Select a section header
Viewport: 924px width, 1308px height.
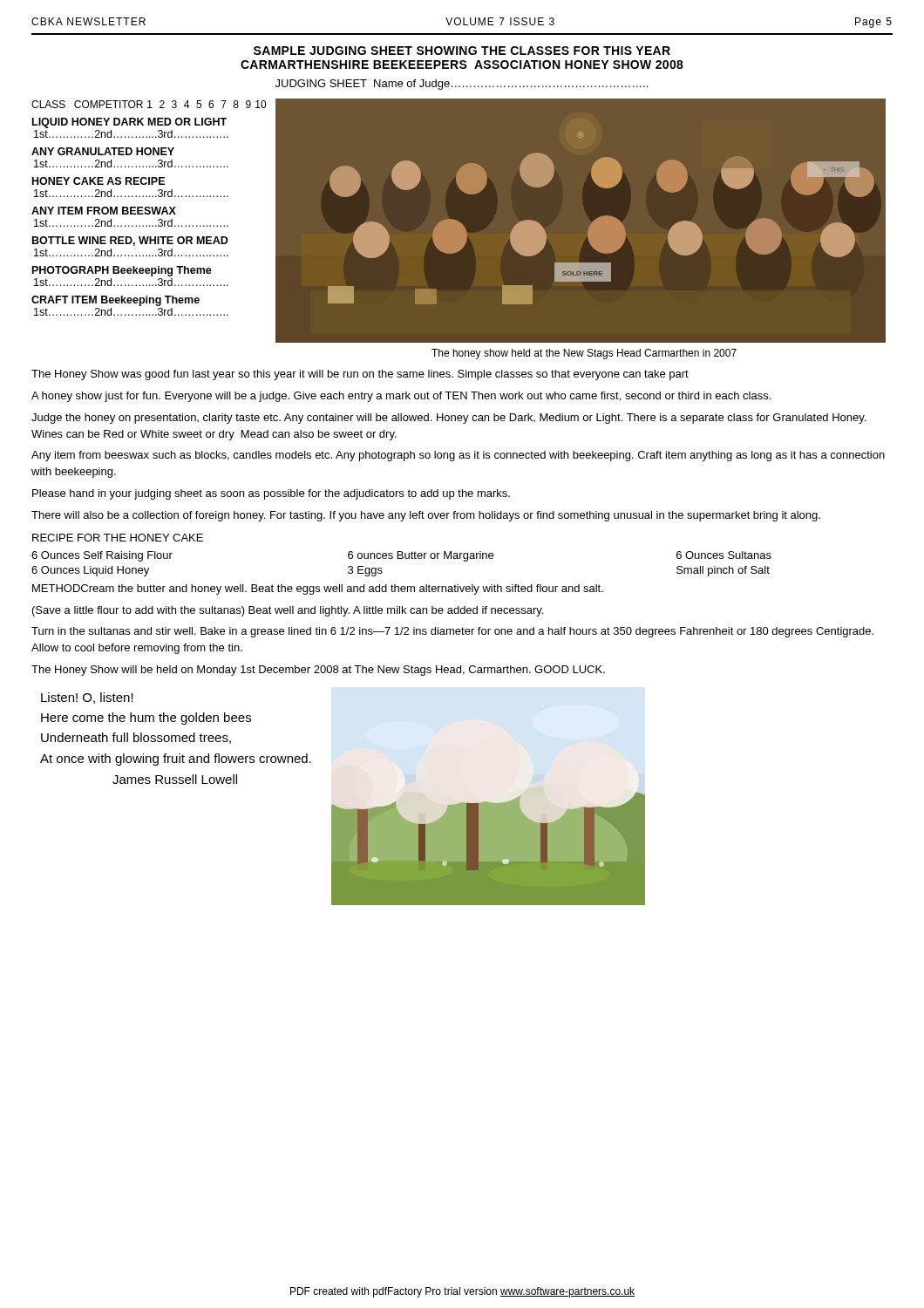click(x=117, y=537)
